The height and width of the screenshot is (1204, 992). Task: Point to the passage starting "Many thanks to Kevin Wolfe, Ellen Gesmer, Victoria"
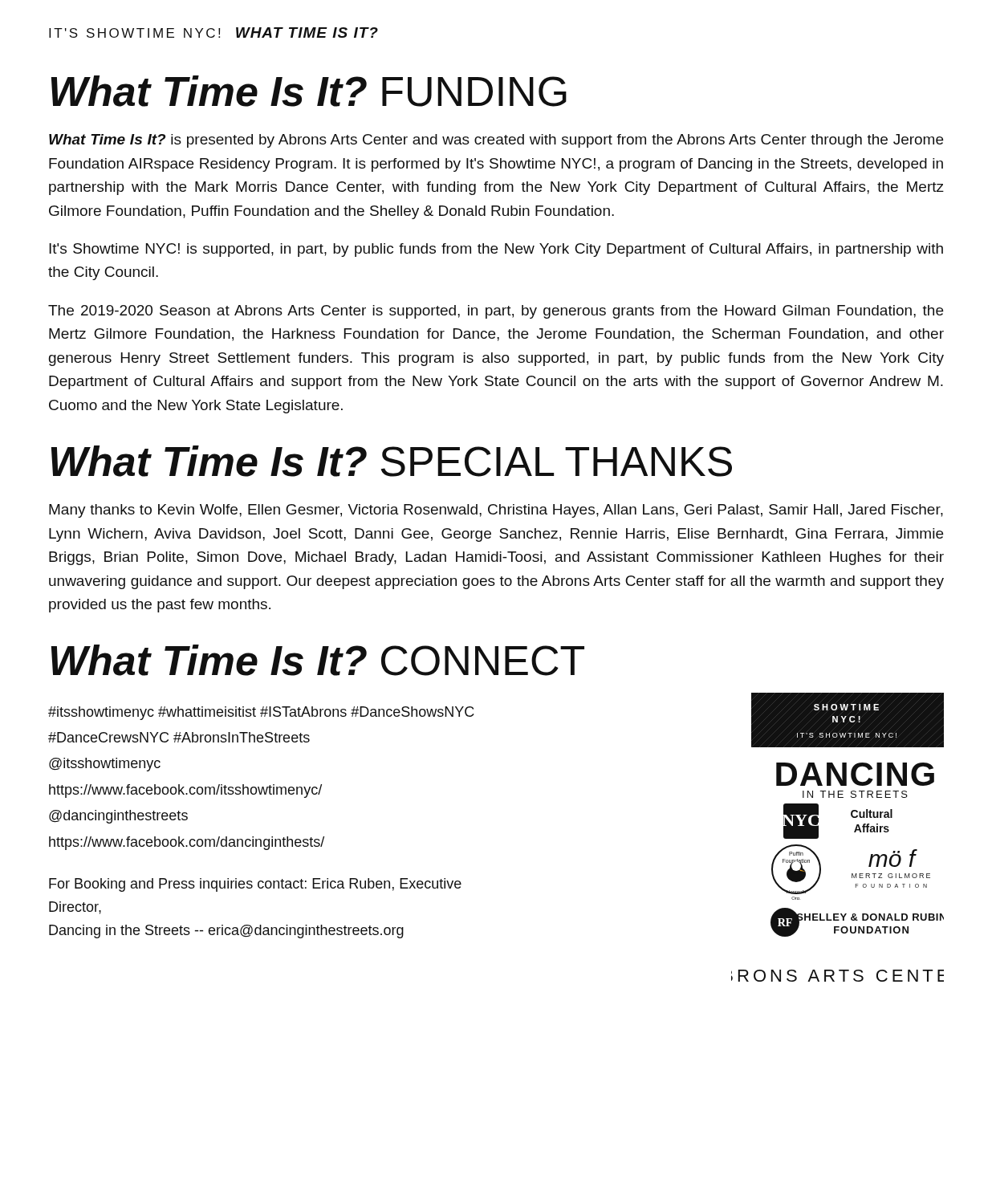pos(496,557)
